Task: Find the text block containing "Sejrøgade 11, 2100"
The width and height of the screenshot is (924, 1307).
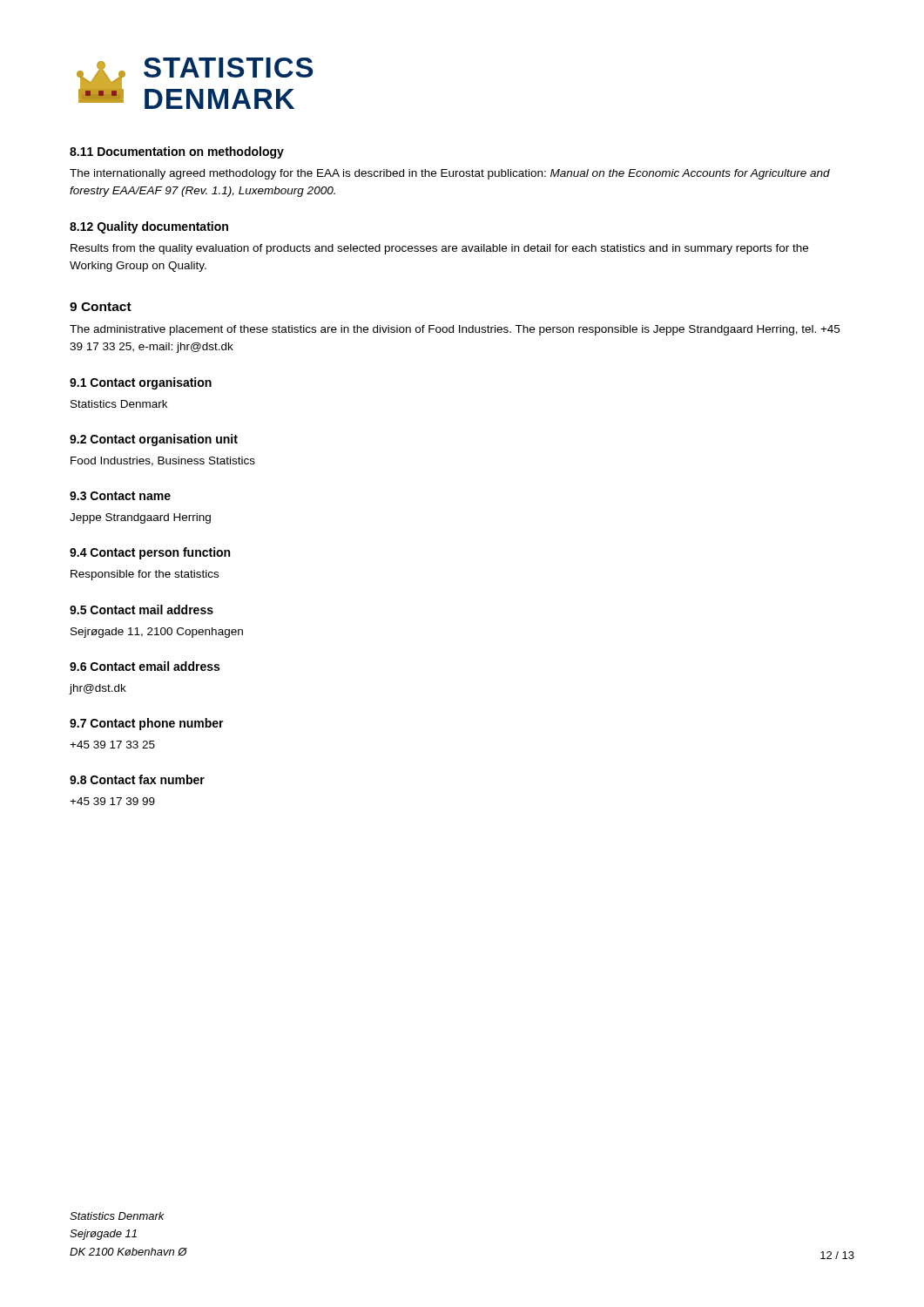Action: [157, 631]
